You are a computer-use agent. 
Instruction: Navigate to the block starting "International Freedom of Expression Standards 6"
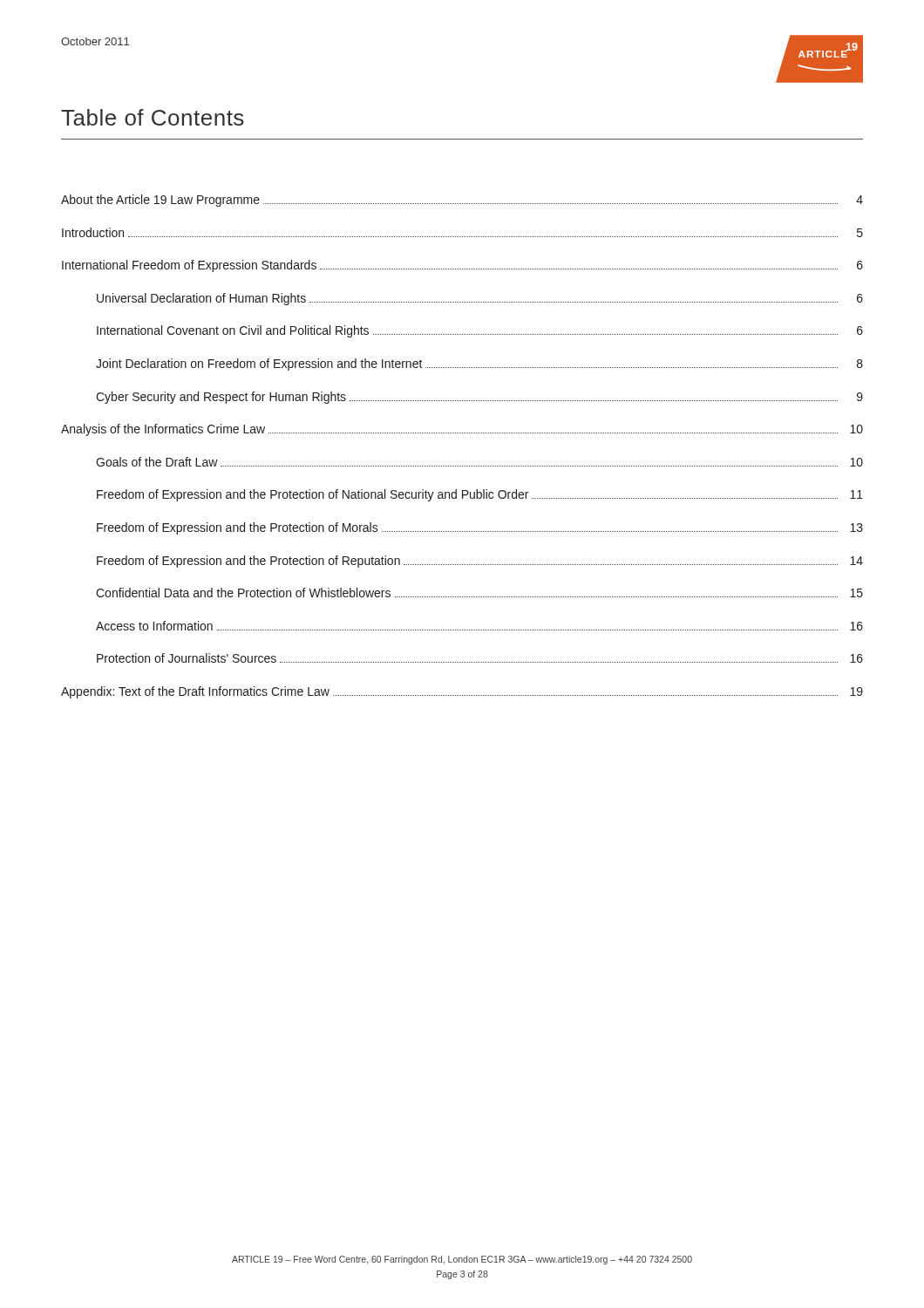[x=462, y=266]
